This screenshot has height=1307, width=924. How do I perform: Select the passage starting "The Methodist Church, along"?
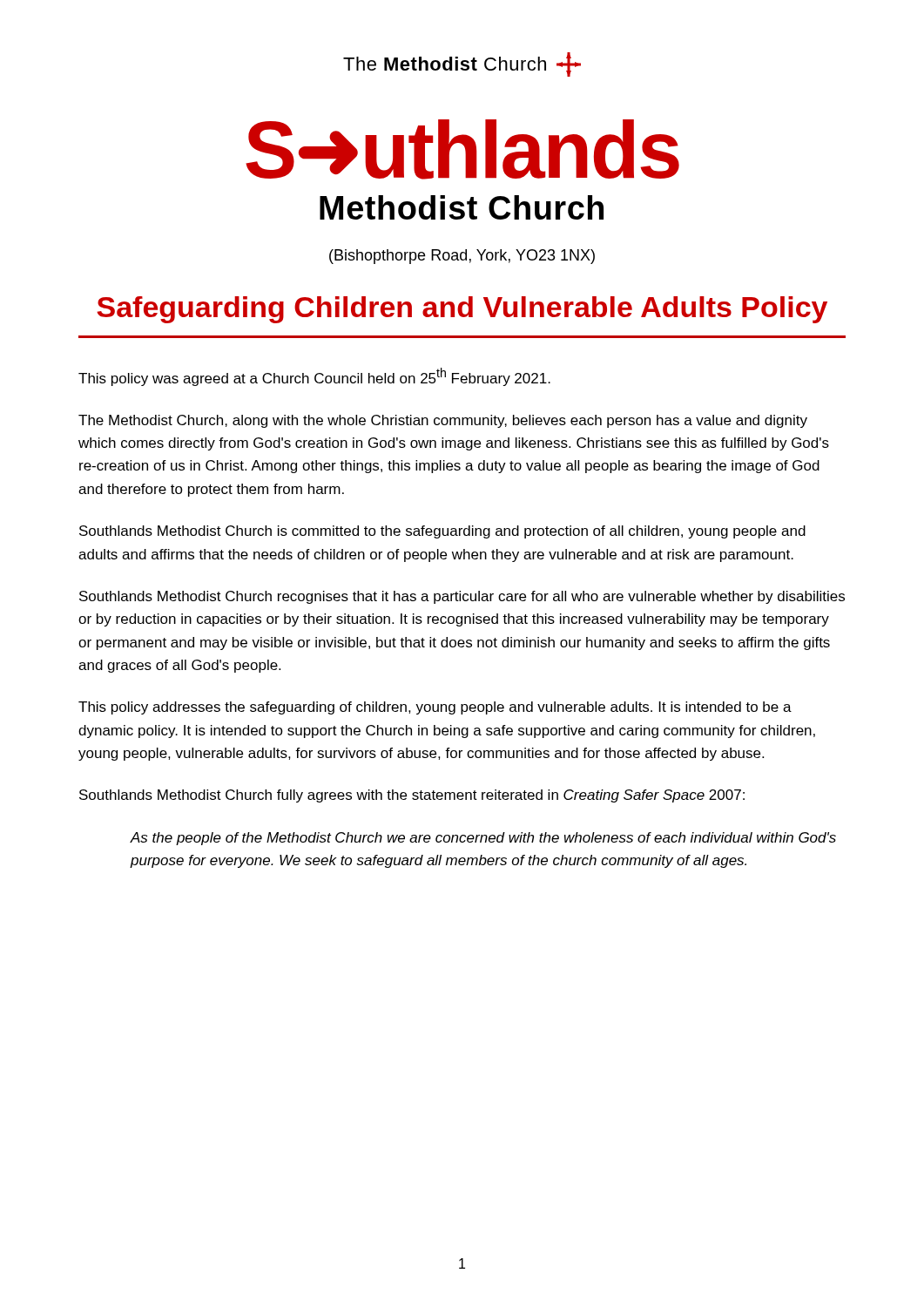(x=454, y=455)
